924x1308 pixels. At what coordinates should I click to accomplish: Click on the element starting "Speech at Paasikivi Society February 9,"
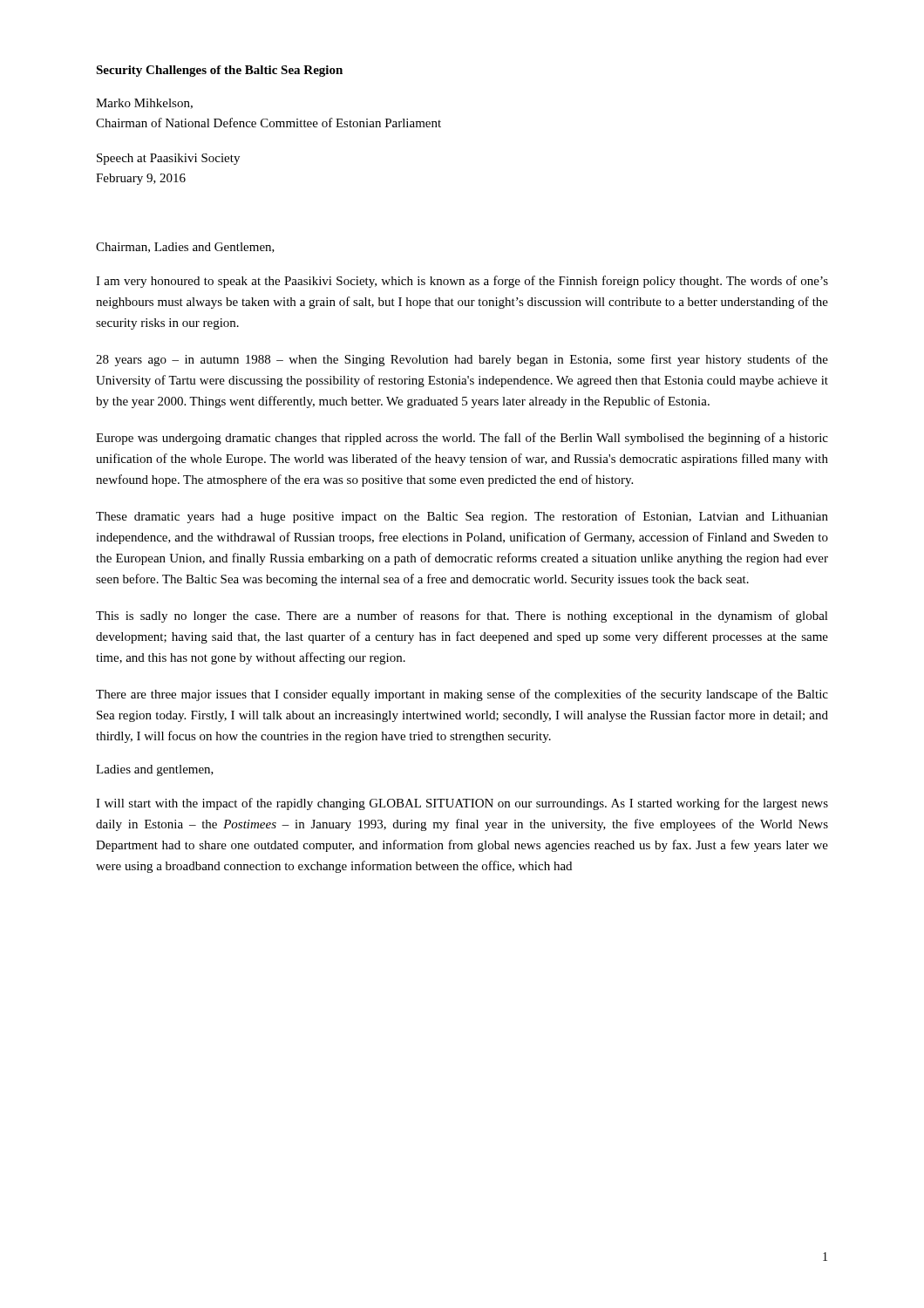point(168,168)
